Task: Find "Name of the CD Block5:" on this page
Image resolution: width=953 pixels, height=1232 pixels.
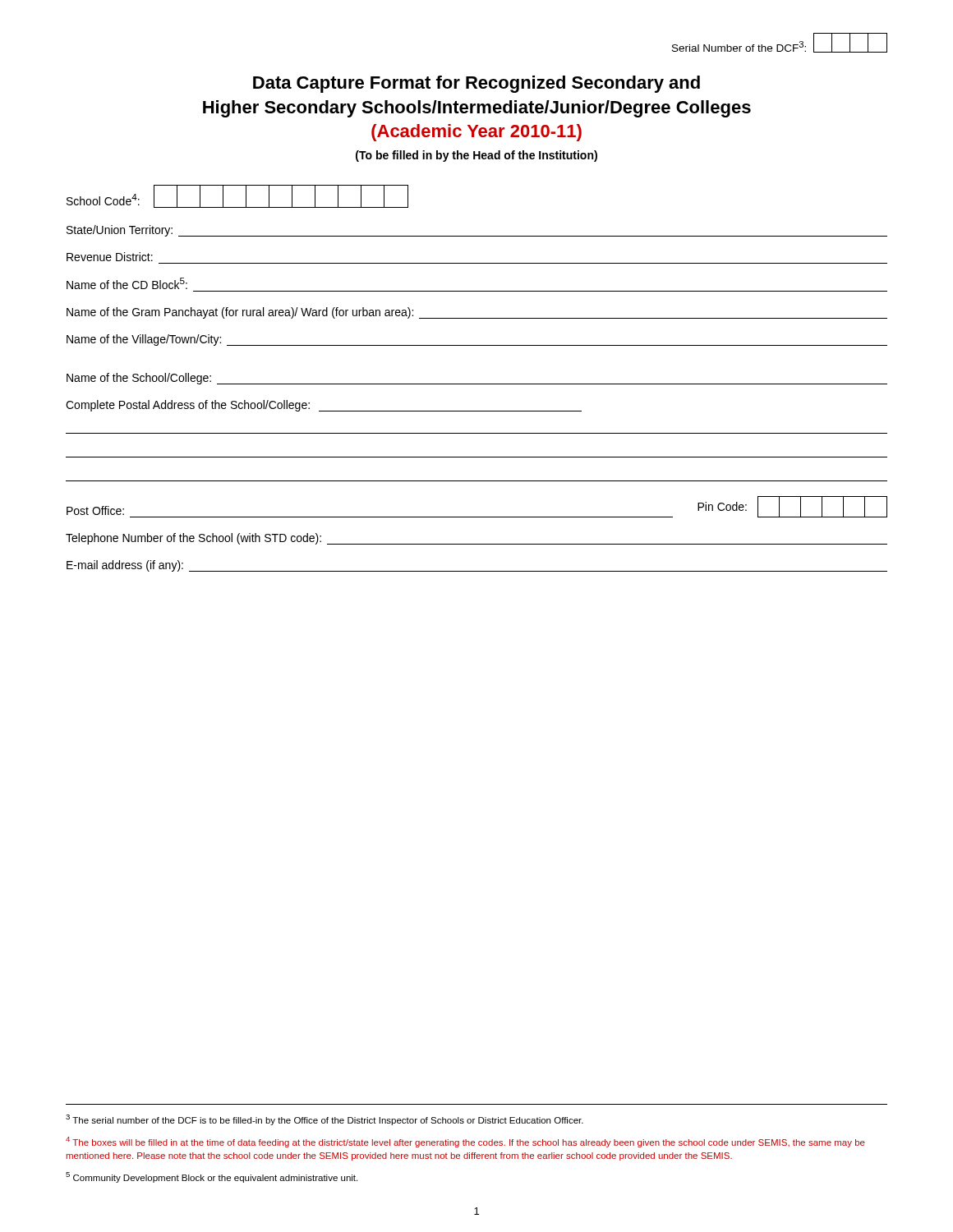Action: 476,283
